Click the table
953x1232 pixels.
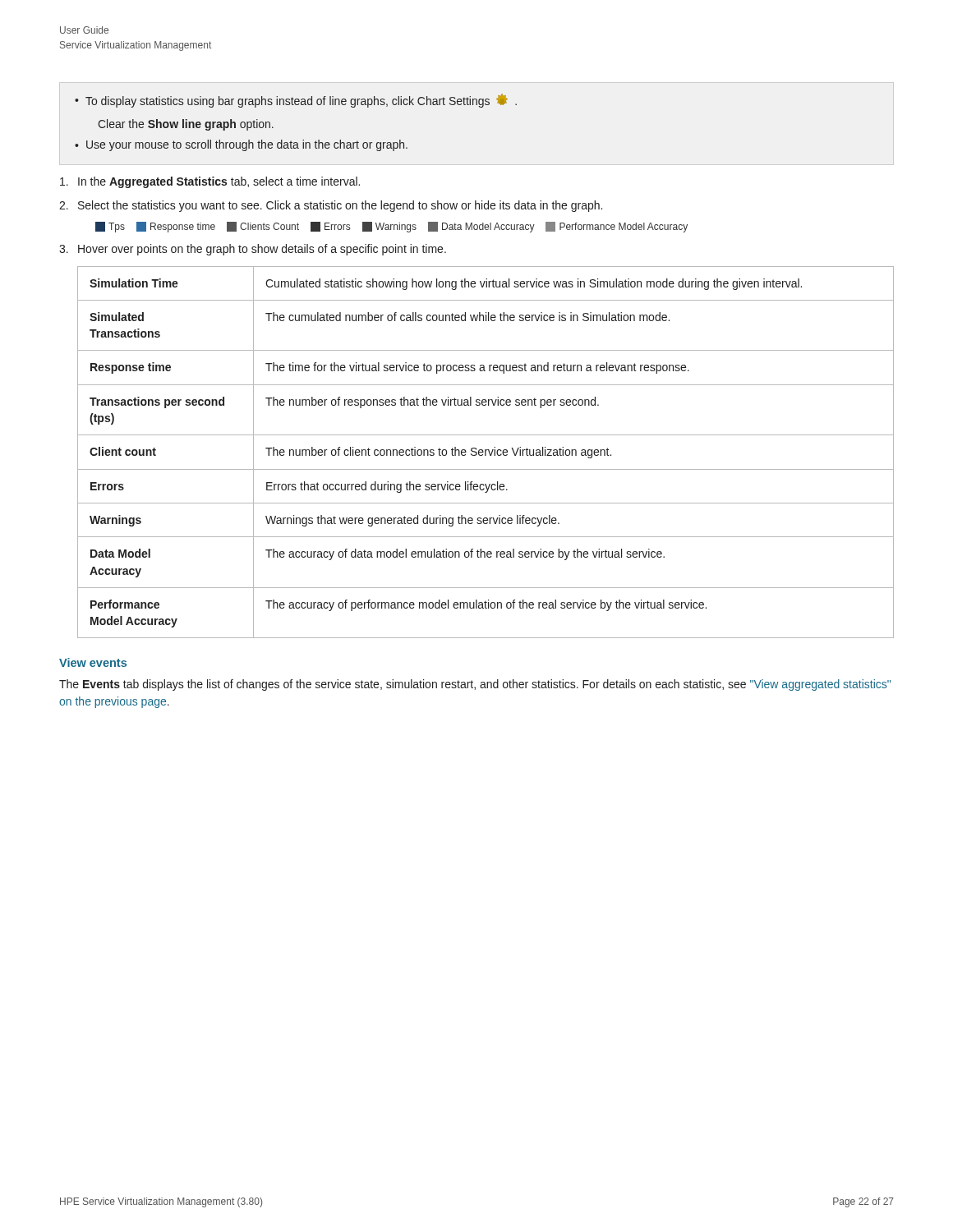click(476, 452)
